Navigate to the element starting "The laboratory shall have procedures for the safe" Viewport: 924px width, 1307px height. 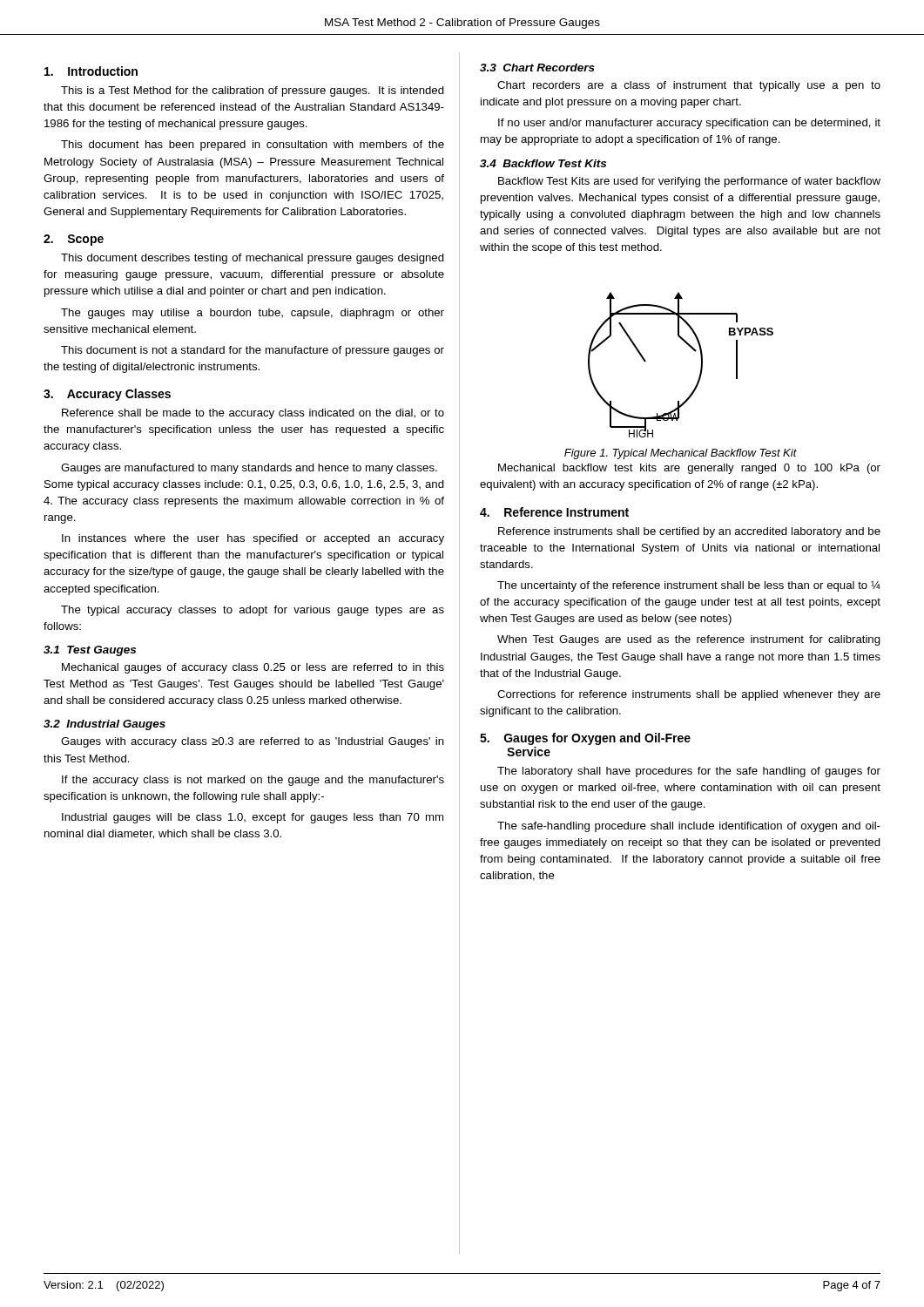pyautogui.click(x=680, y=823)
